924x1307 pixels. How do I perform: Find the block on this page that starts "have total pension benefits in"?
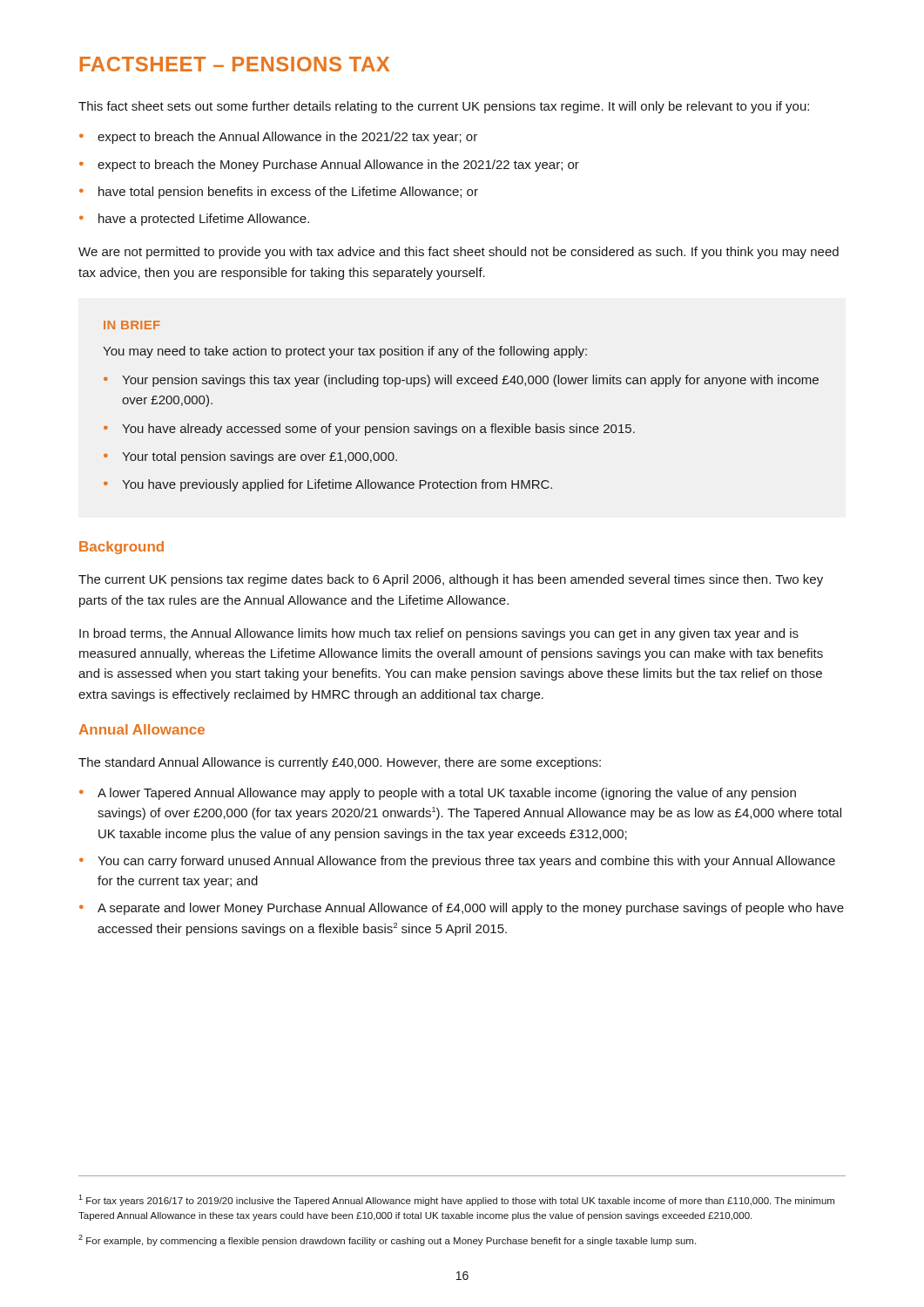click(x=288, y=191)
